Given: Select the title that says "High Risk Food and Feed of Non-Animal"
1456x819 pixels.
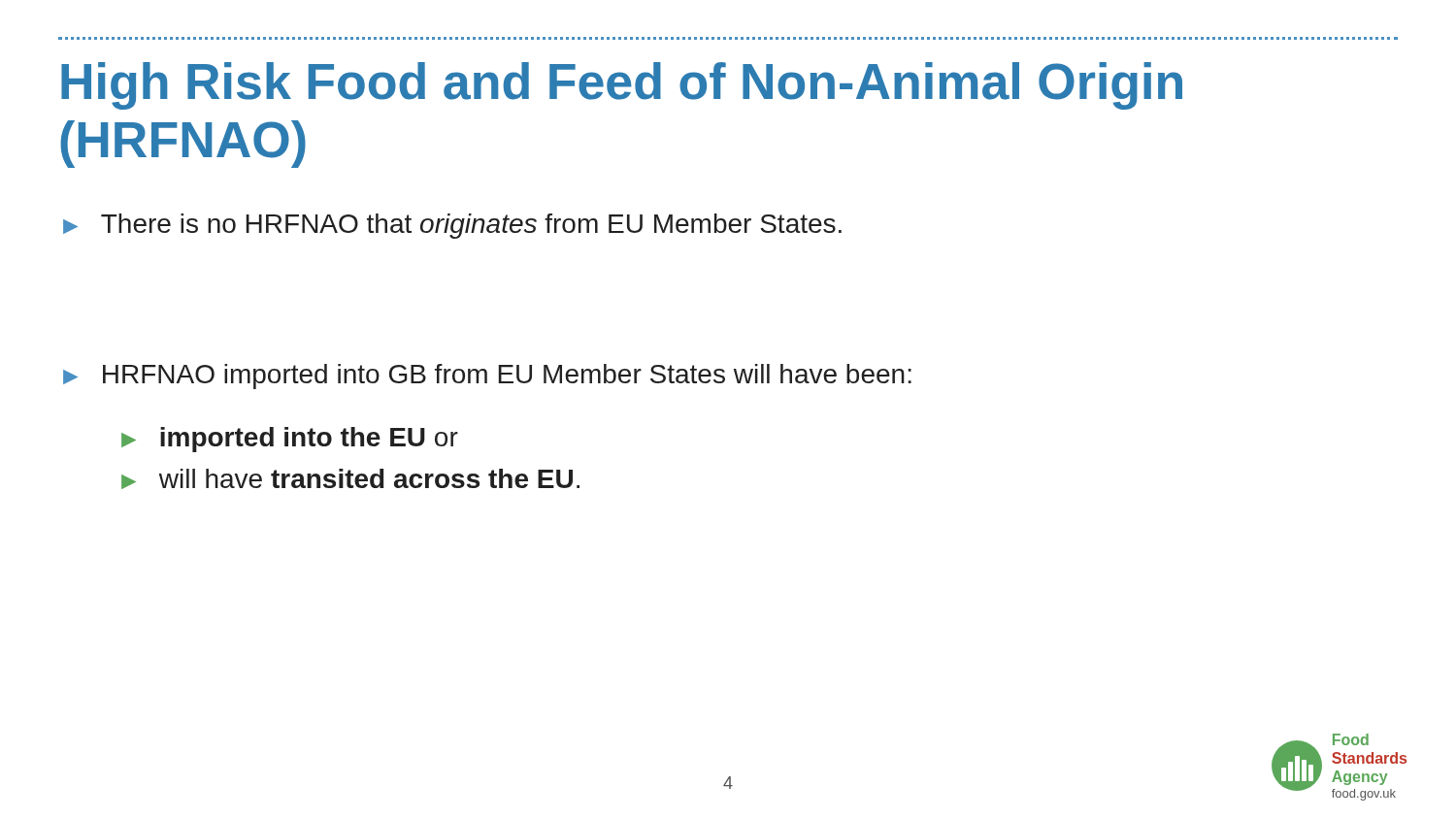Looking at the screenshot, I should click(x=728, y=111).
